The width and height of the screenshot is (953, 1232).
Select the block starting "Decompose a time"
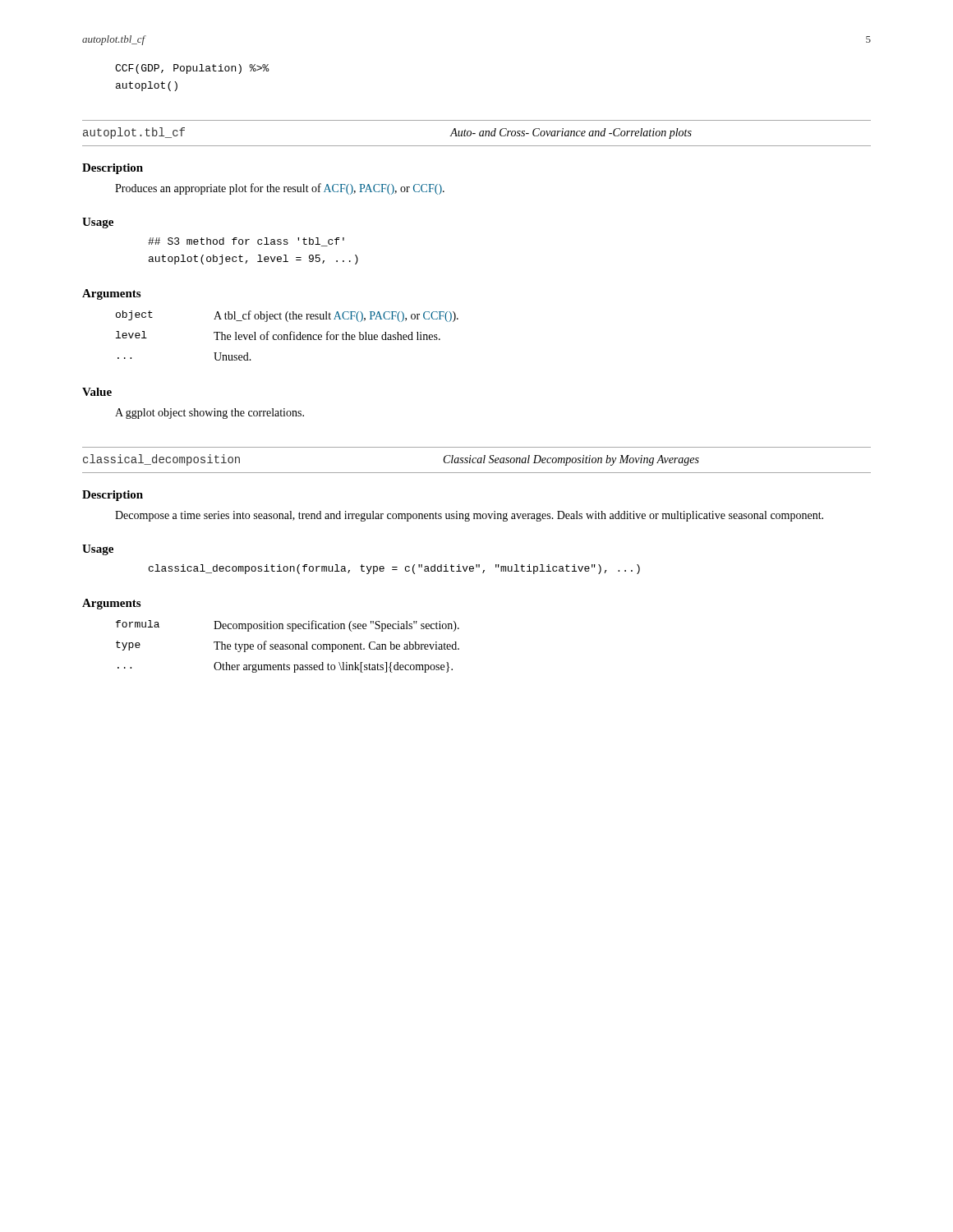point(470,515)
